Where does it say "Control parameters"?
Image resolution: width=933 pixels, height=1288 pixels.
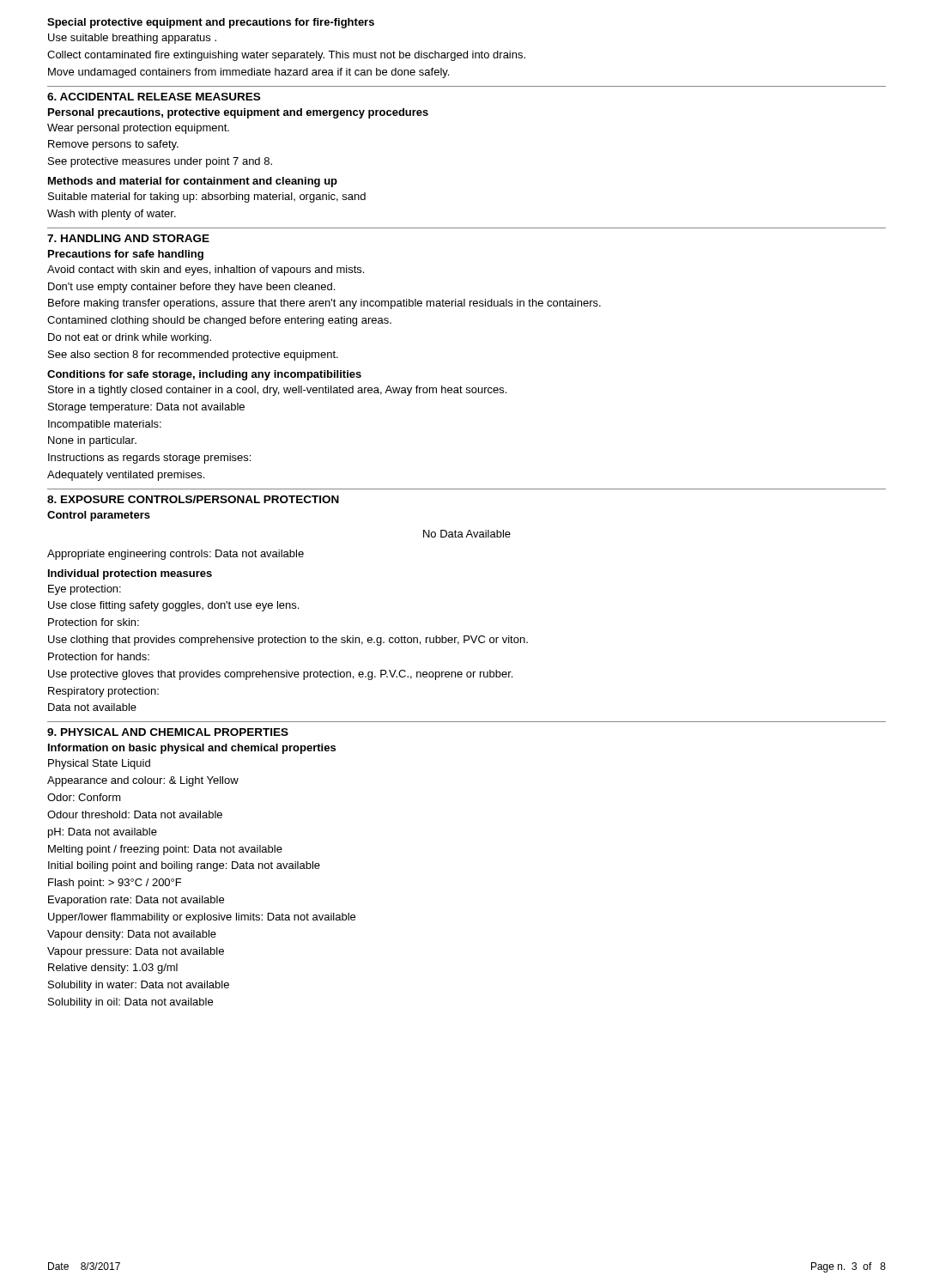tap(99, 515)
